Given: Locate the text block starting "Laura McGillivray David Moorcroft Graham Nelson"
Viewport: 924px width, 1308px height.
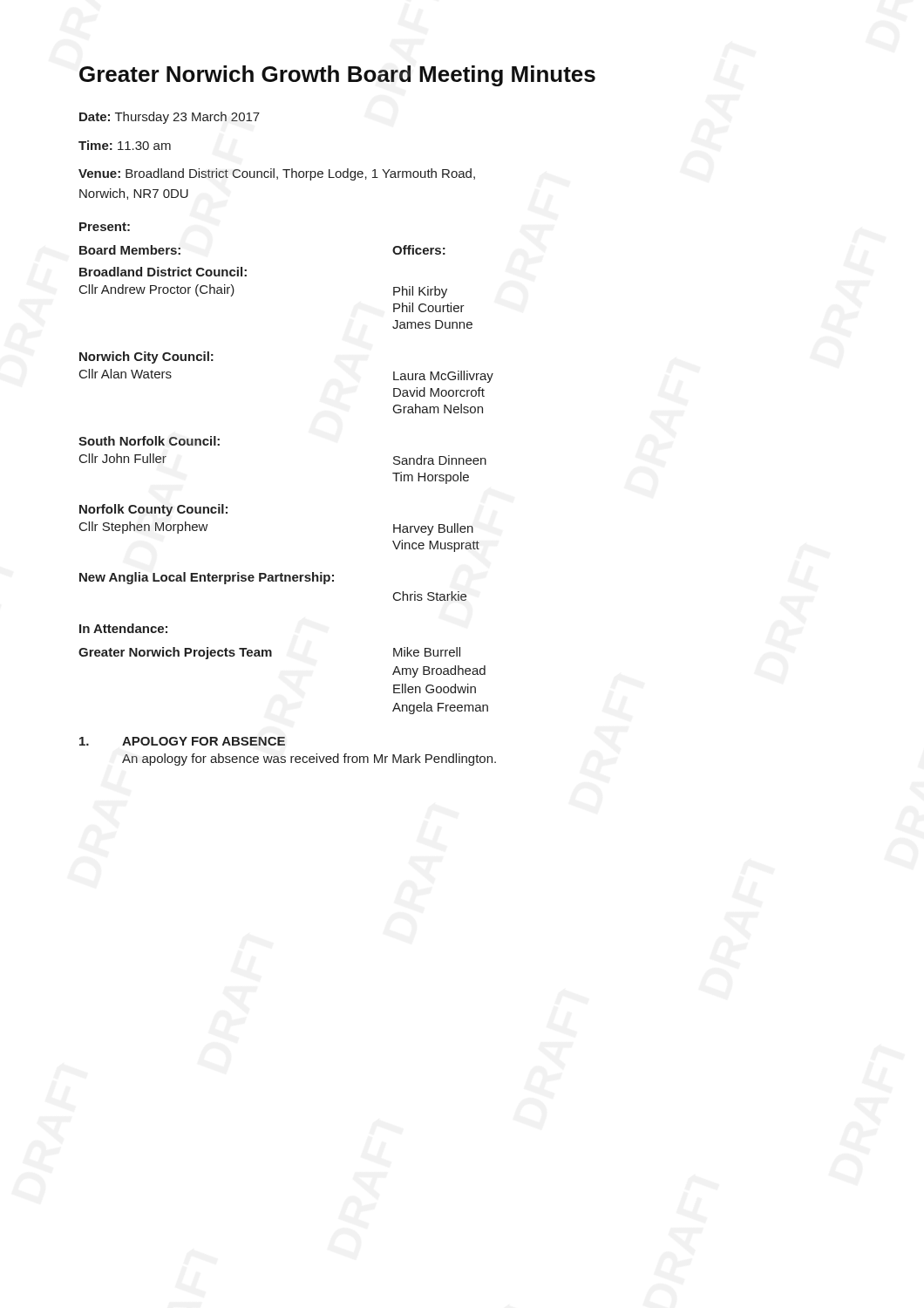Looking at the screenshot, I should pyautogui.click(x=443, y=377).
